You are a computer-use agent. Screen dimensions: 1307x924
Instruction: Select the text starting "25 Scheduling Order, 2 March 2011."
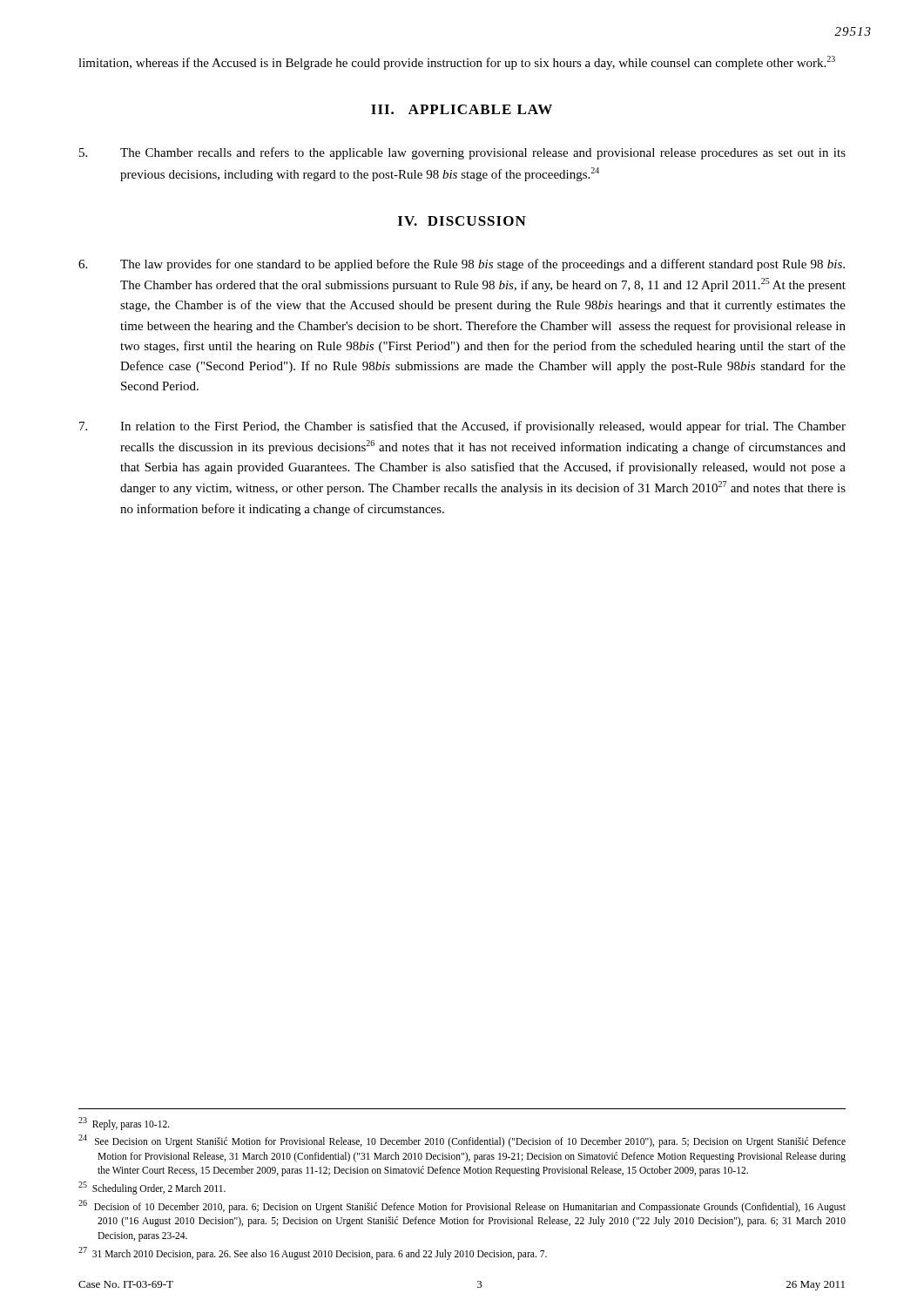[152, 1187]
